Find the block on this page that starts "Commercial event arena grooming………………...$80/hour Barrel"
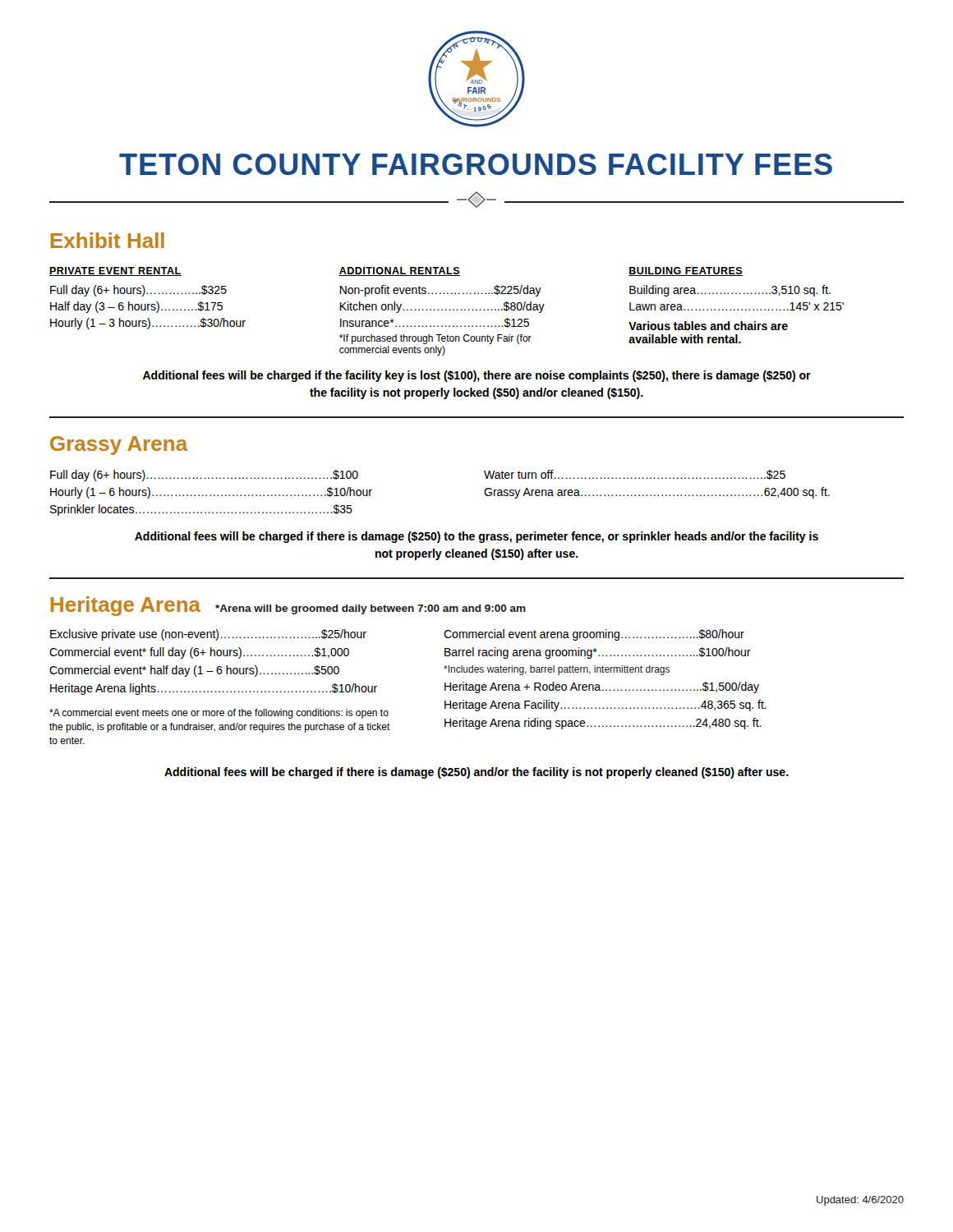 click(674, 678)
